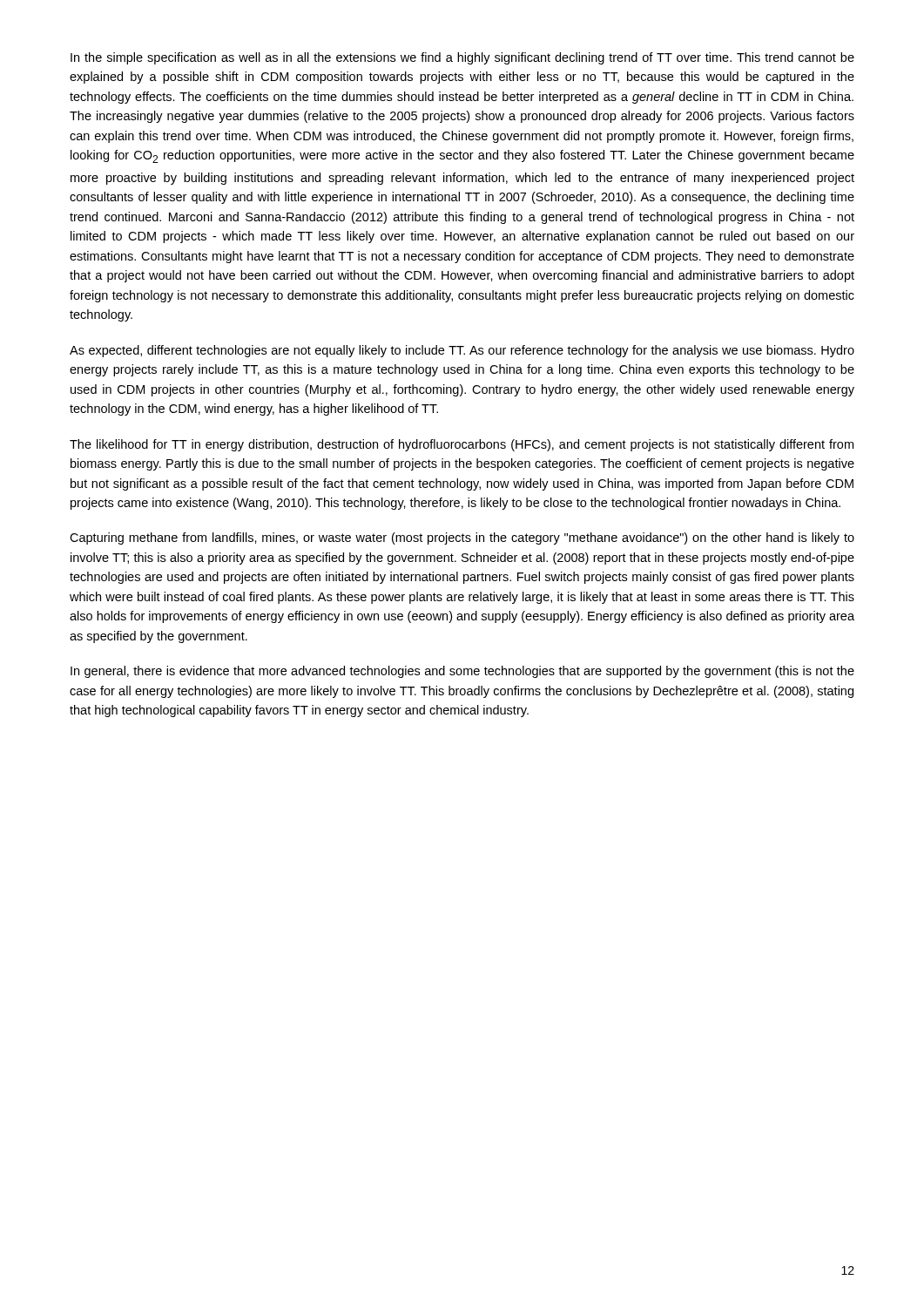Locate the text block containing "As expected, different technologies are not"
This screenshot has height=1307, width=924.
[x=462, y=379]
